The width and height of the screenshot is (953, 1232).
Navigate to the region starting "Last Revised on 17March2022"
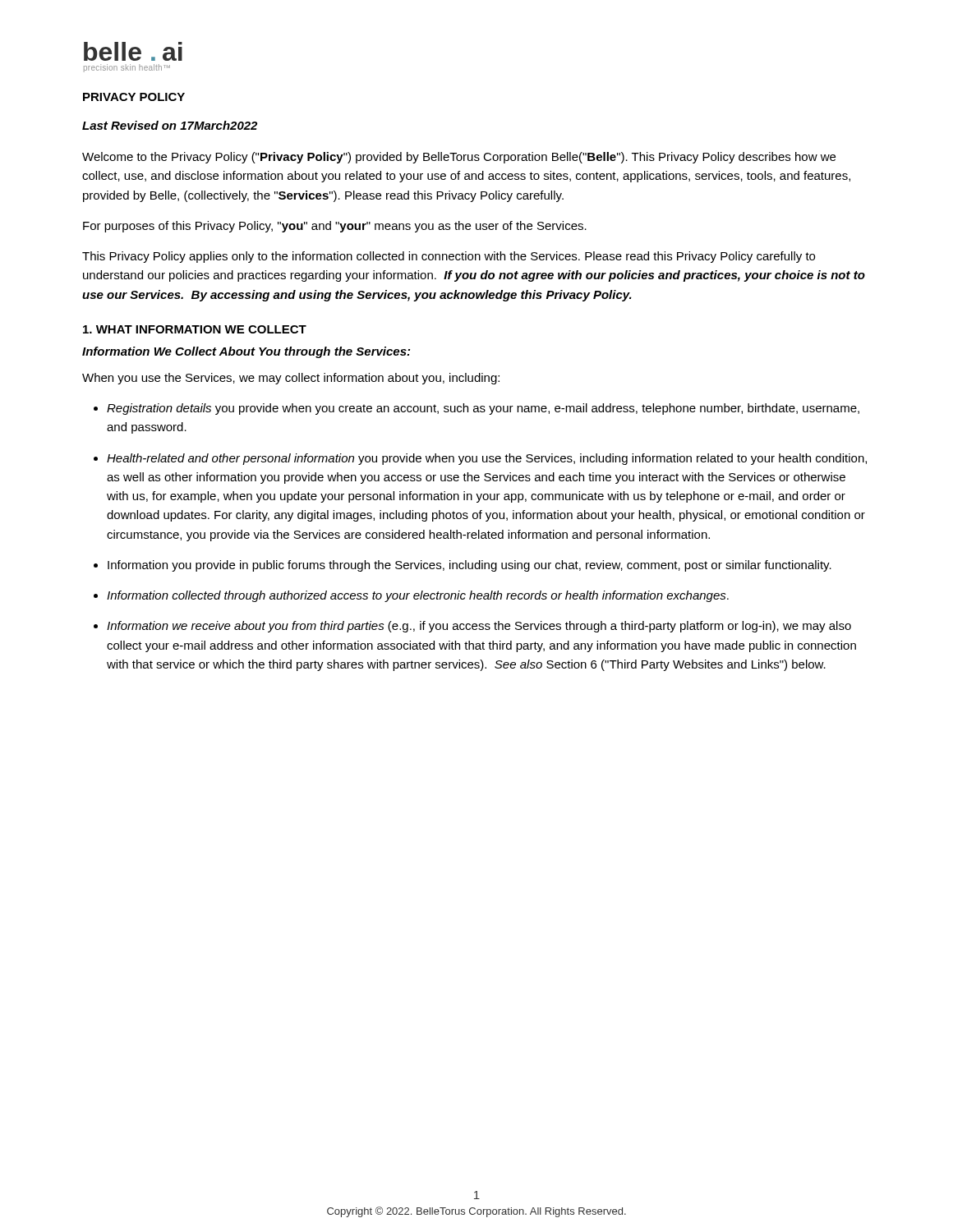click(170, 125)
